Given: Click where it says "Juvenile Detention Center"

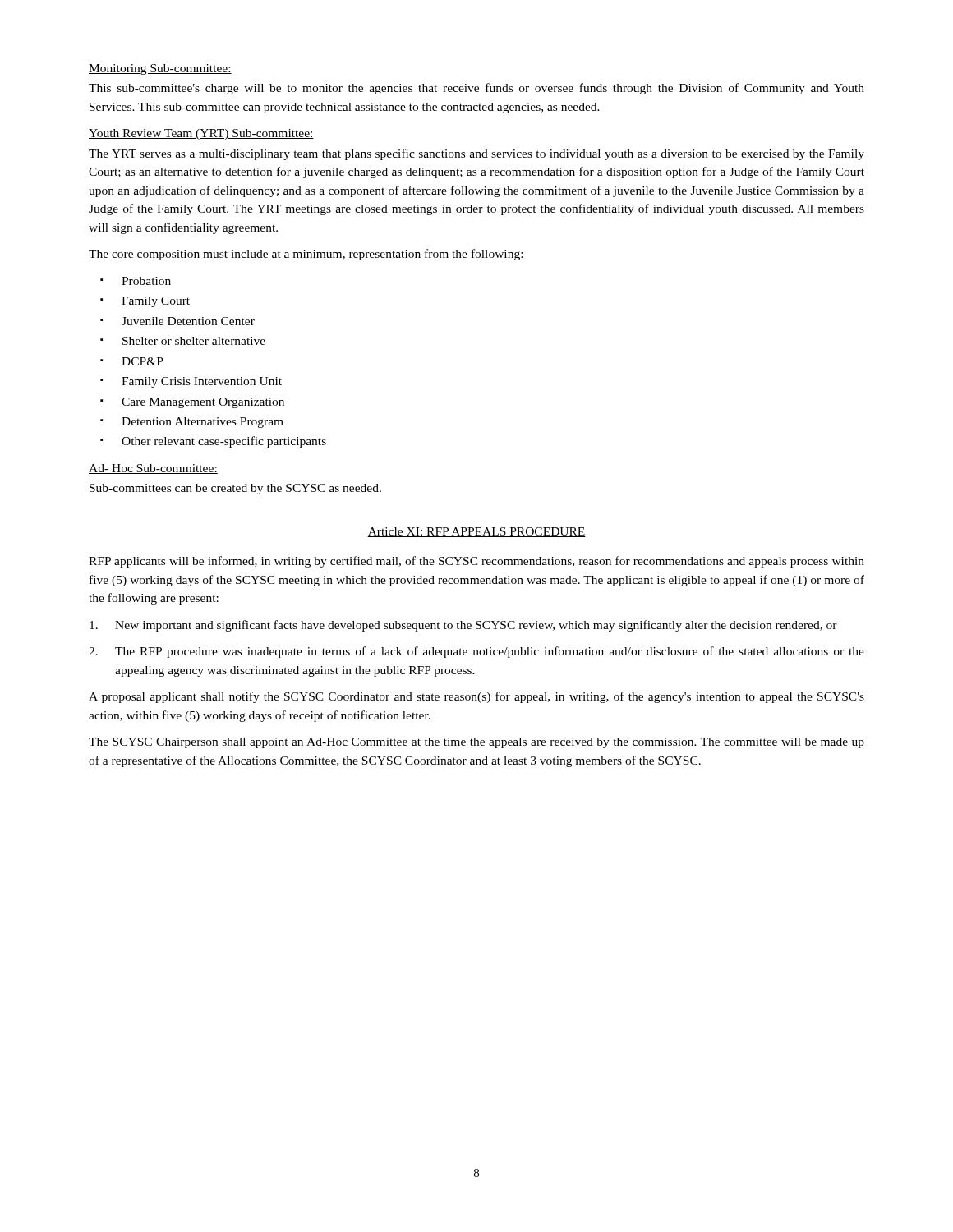Looking at the screenshot, I should point(177,321).
